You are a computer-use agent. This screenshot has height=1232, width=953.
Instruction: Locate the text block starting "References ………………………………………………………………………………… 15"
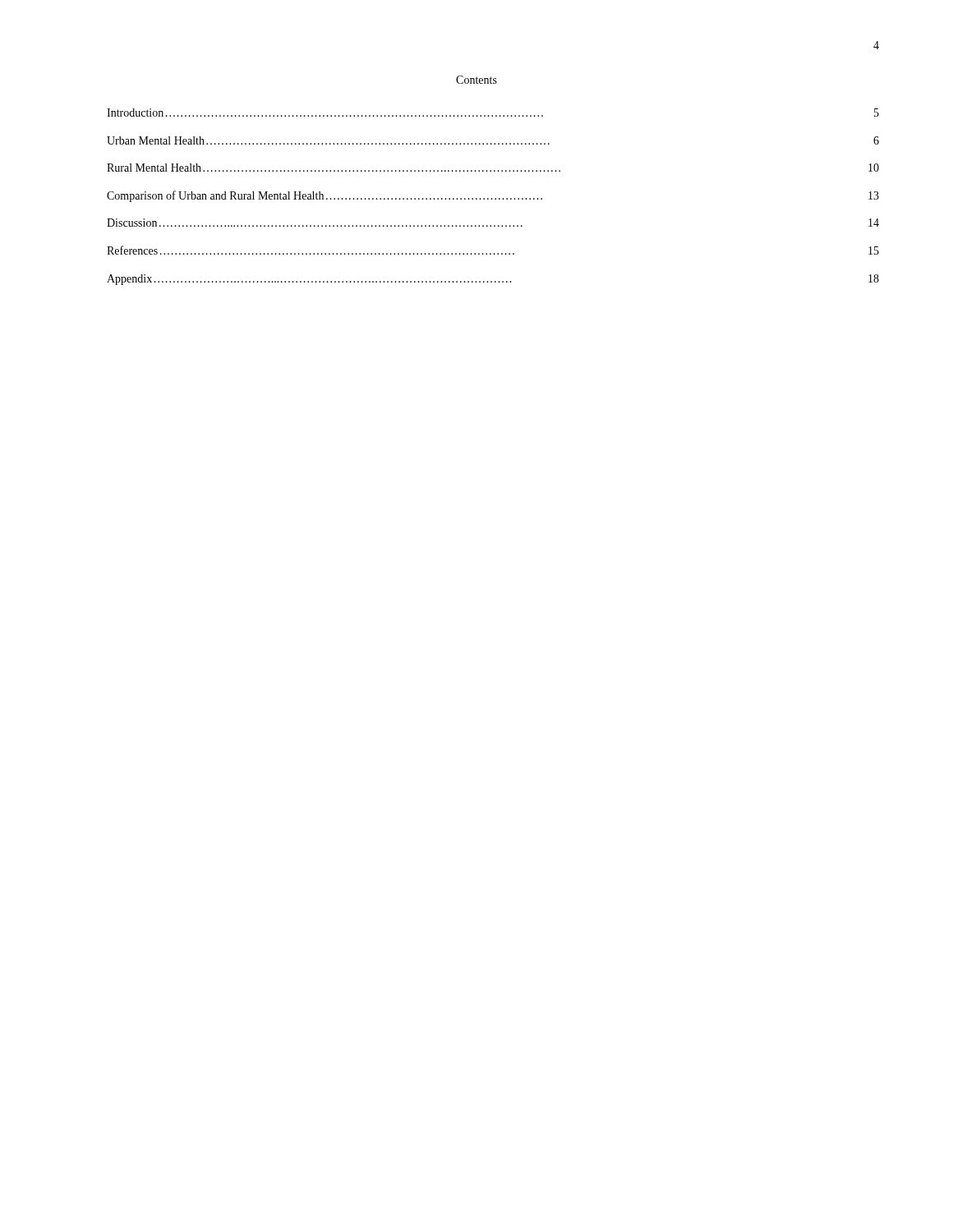click(493, 251)
